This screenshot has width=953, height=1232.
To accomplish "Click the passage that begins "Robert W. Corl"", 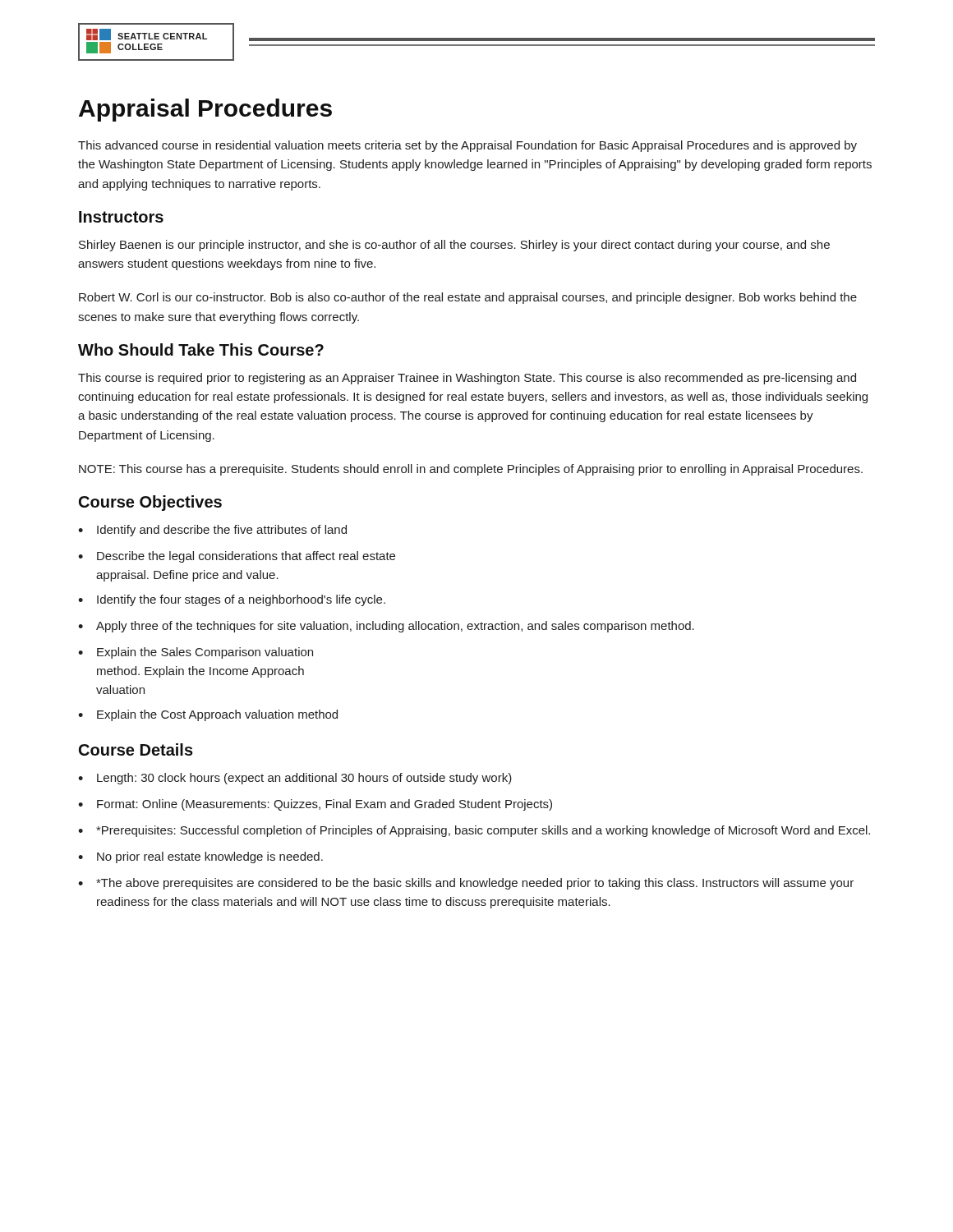I will click(476, 307).
